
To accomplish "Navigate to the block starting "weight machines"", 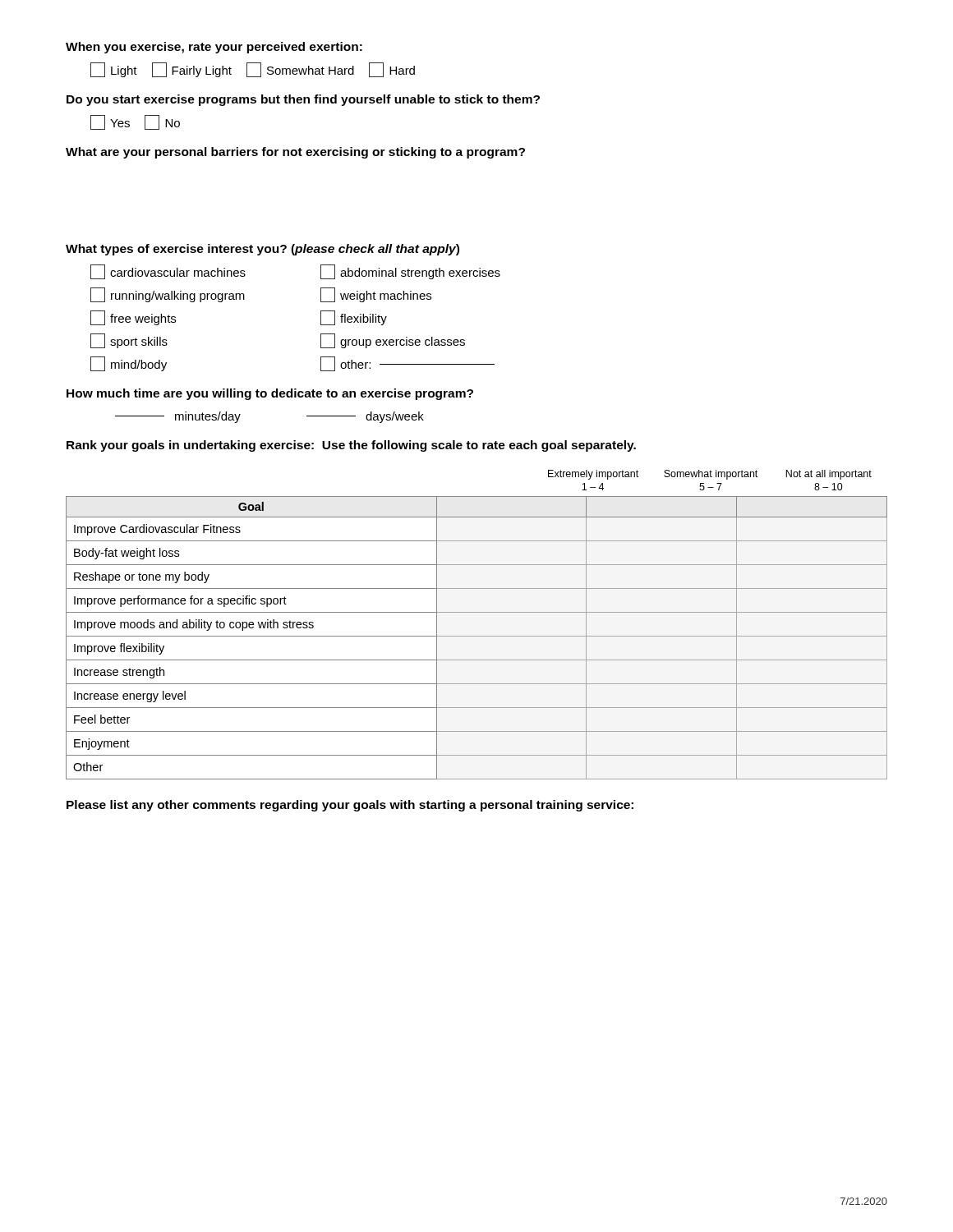I will (376, 295).
